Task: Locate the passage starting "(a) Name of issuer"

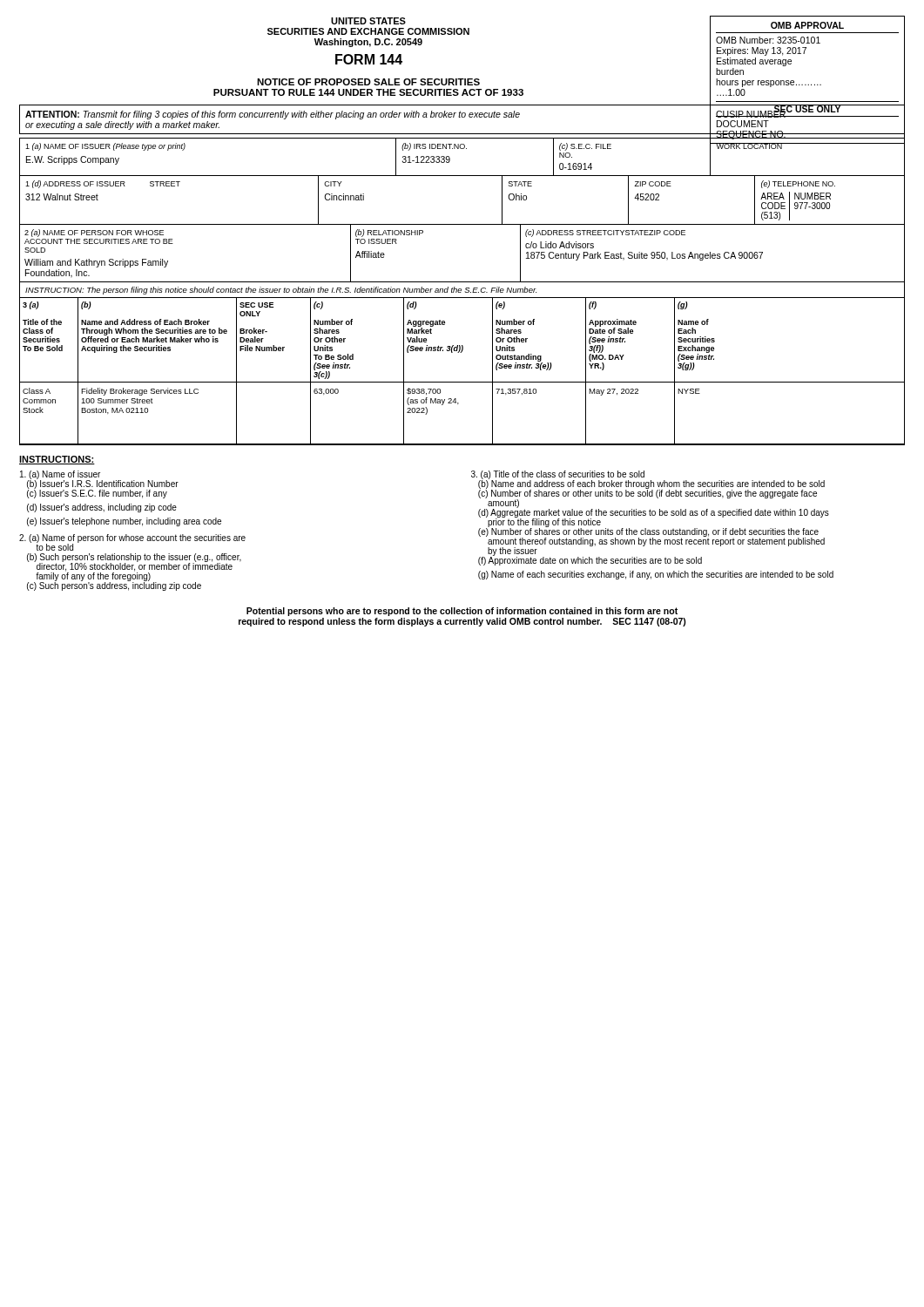Action: [x=99, y=484]
